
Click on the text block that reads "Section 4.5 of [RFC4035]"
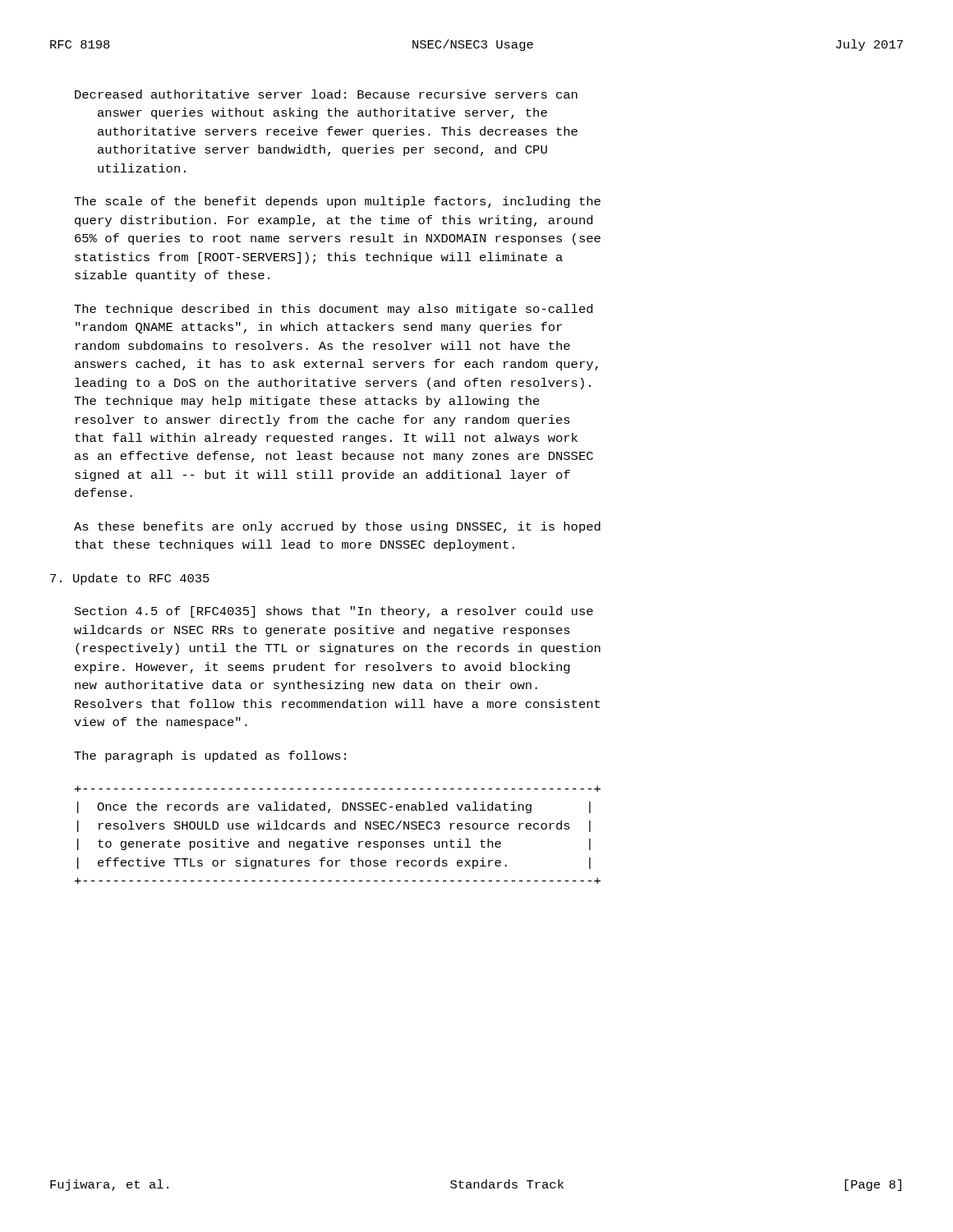pos(338,667)
